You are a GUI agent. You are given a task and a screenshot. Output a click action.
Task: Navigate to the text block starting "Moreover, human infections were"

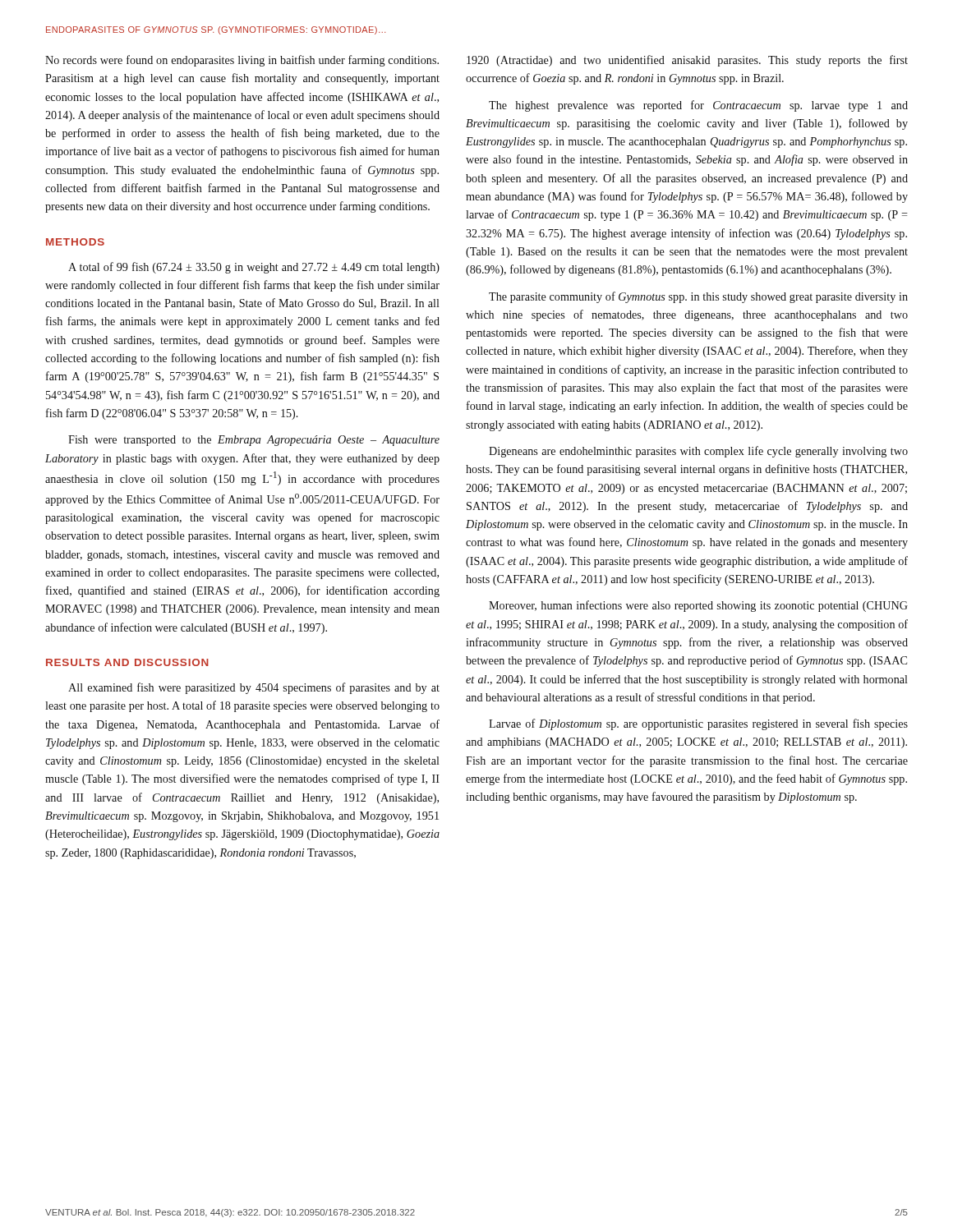[x=687, y=651]
